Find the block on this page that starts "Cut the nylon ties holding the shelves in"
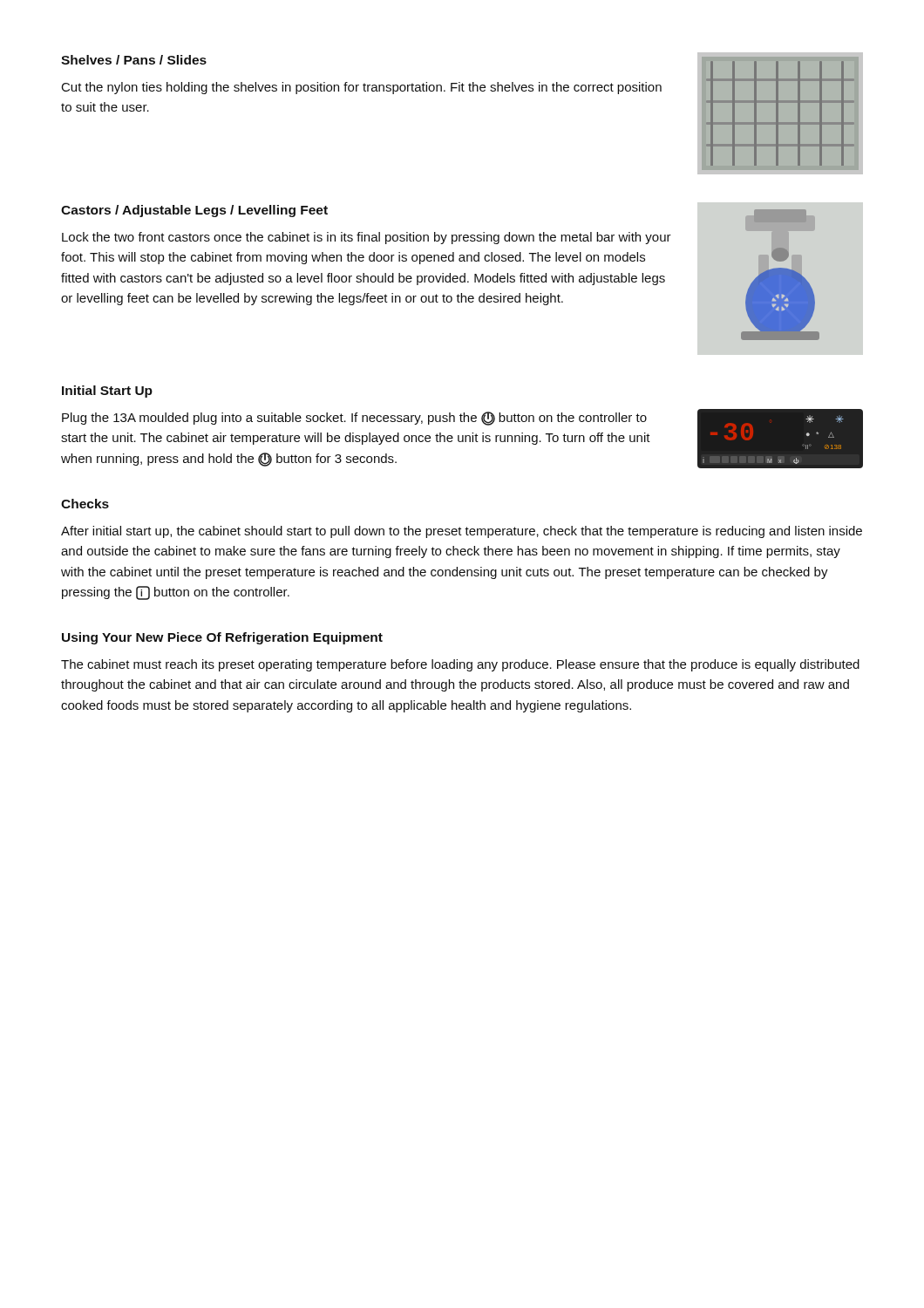This screenshot has width=924, height=1308. [x=362, y=97]
